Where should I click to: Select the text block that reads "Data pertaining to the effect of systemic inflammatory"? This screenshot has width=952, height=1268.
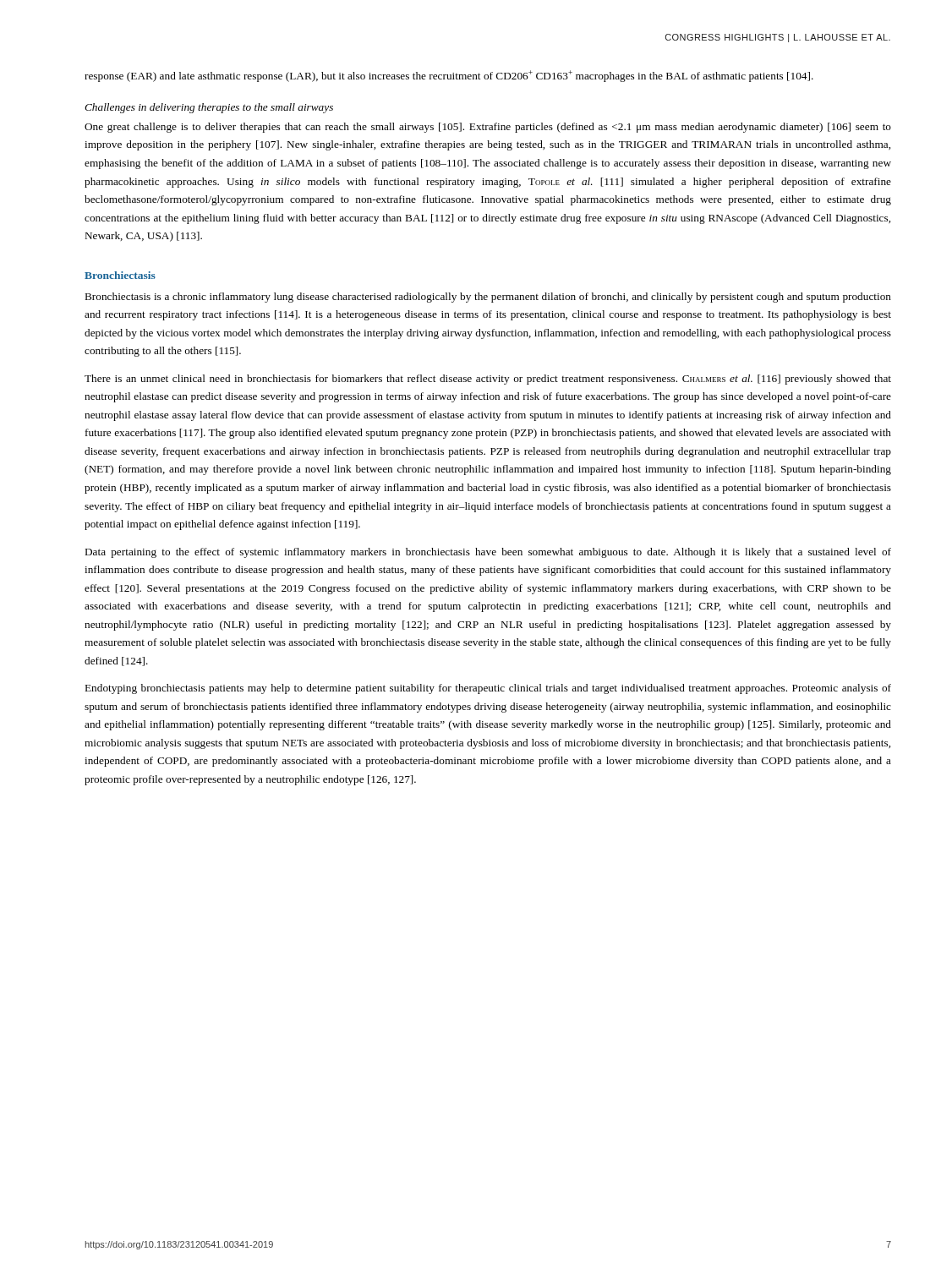pos(488,606)
